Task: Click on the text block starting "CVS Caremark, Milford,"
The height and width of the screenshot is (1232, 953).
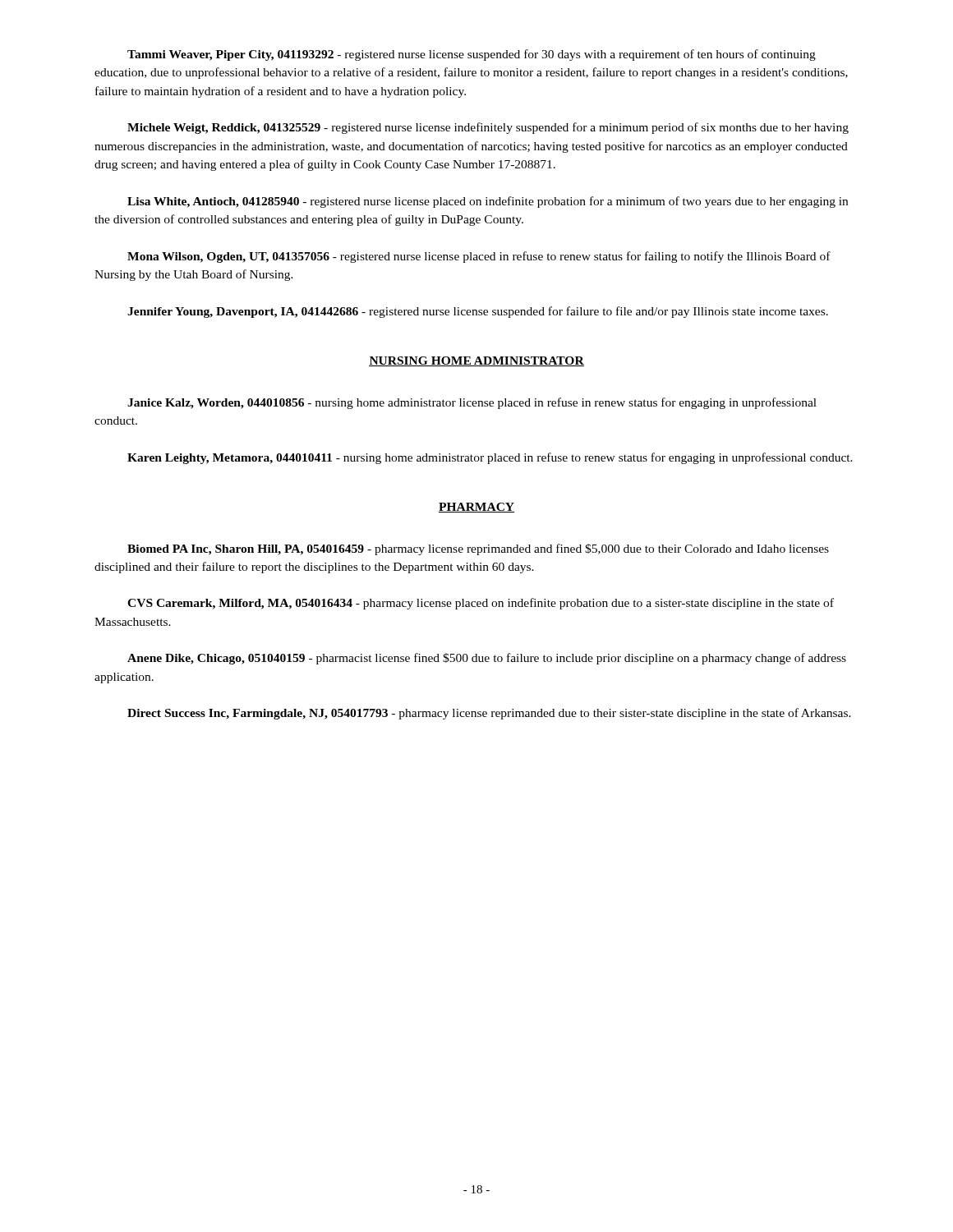Action: point(476,613)
